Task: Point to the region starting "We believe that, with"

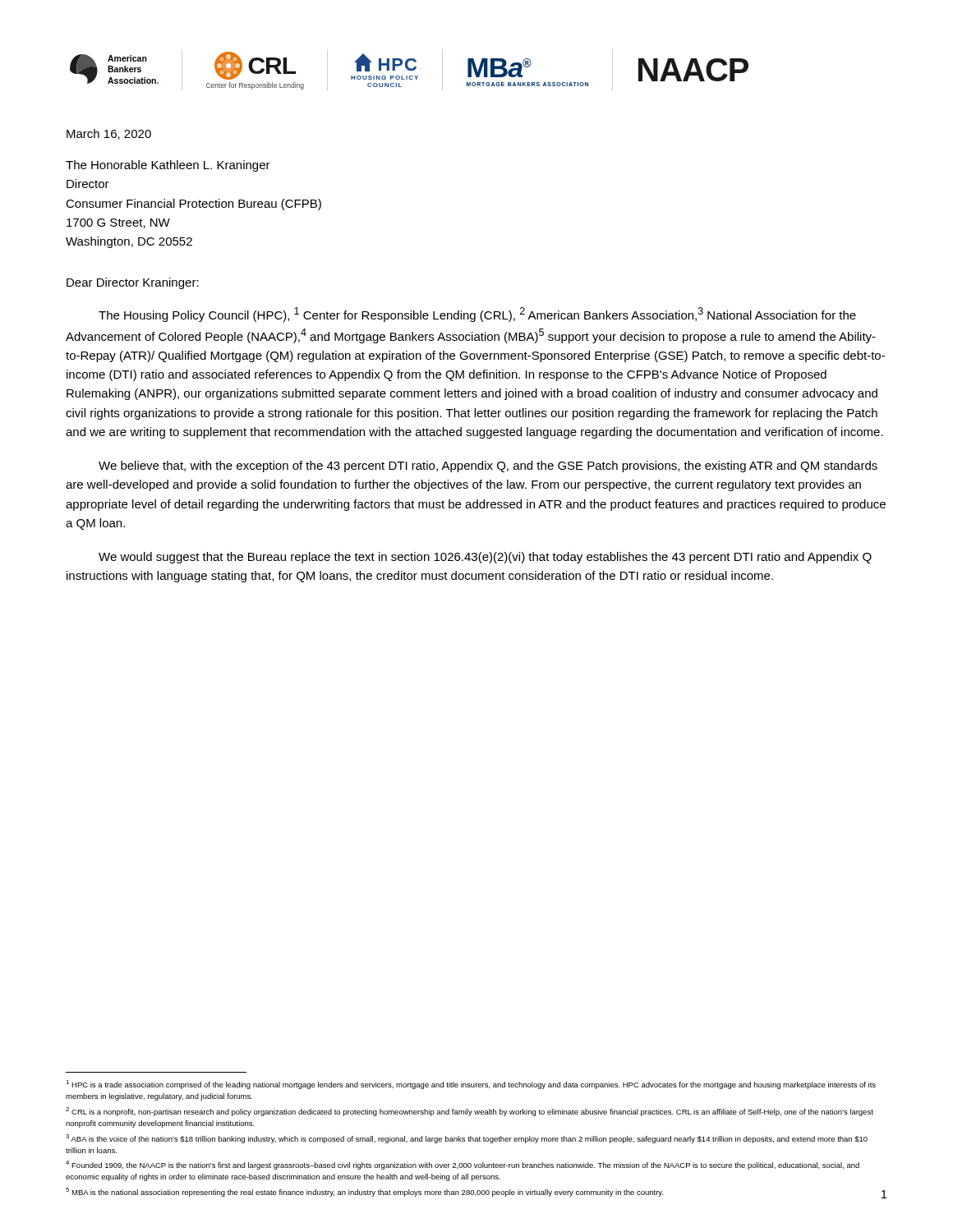Action: tap(476, 494)
